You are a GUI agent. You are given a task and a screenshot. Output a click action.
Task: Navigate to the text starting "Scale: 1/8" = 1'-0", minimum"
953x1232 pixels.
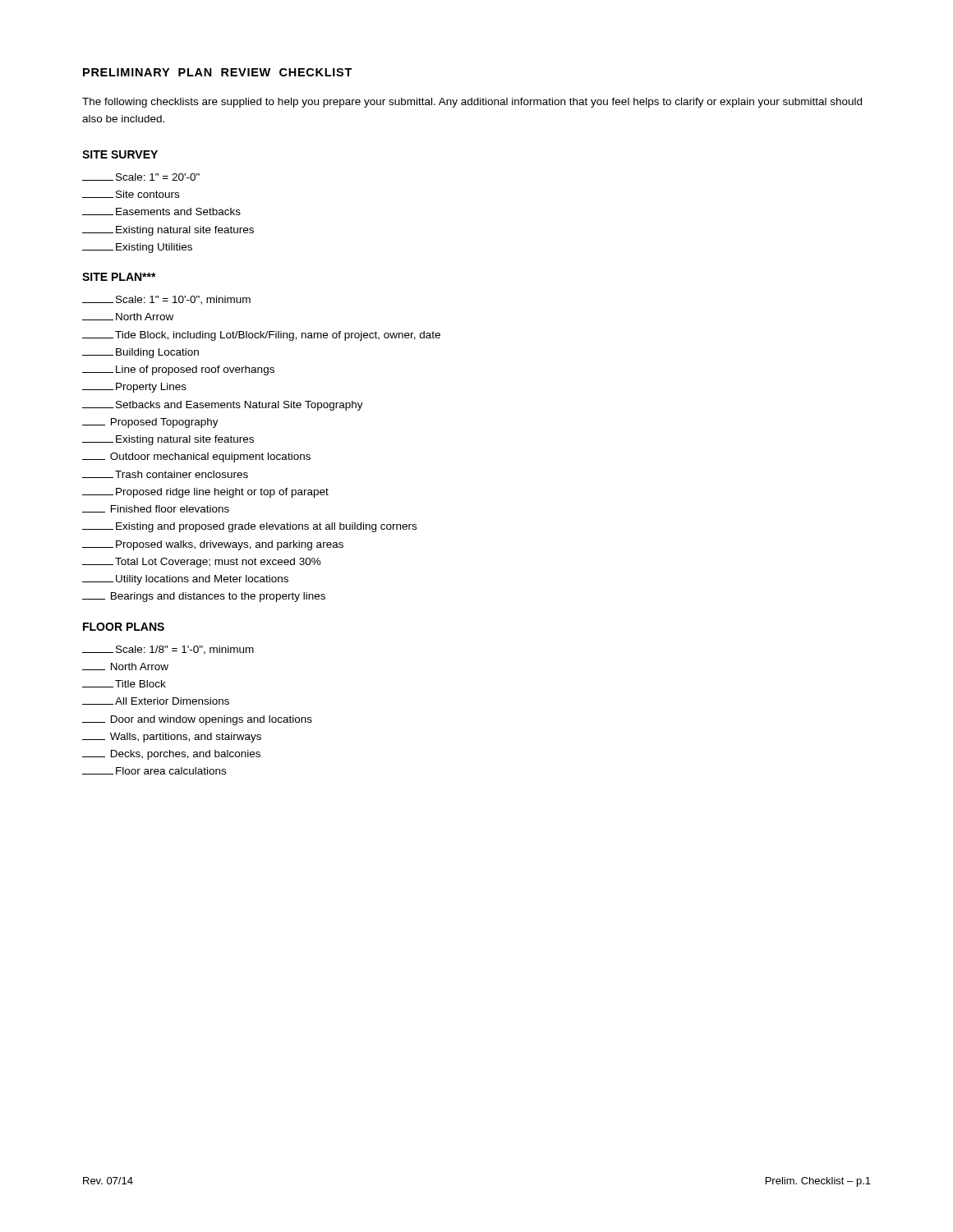pos(168,650)
